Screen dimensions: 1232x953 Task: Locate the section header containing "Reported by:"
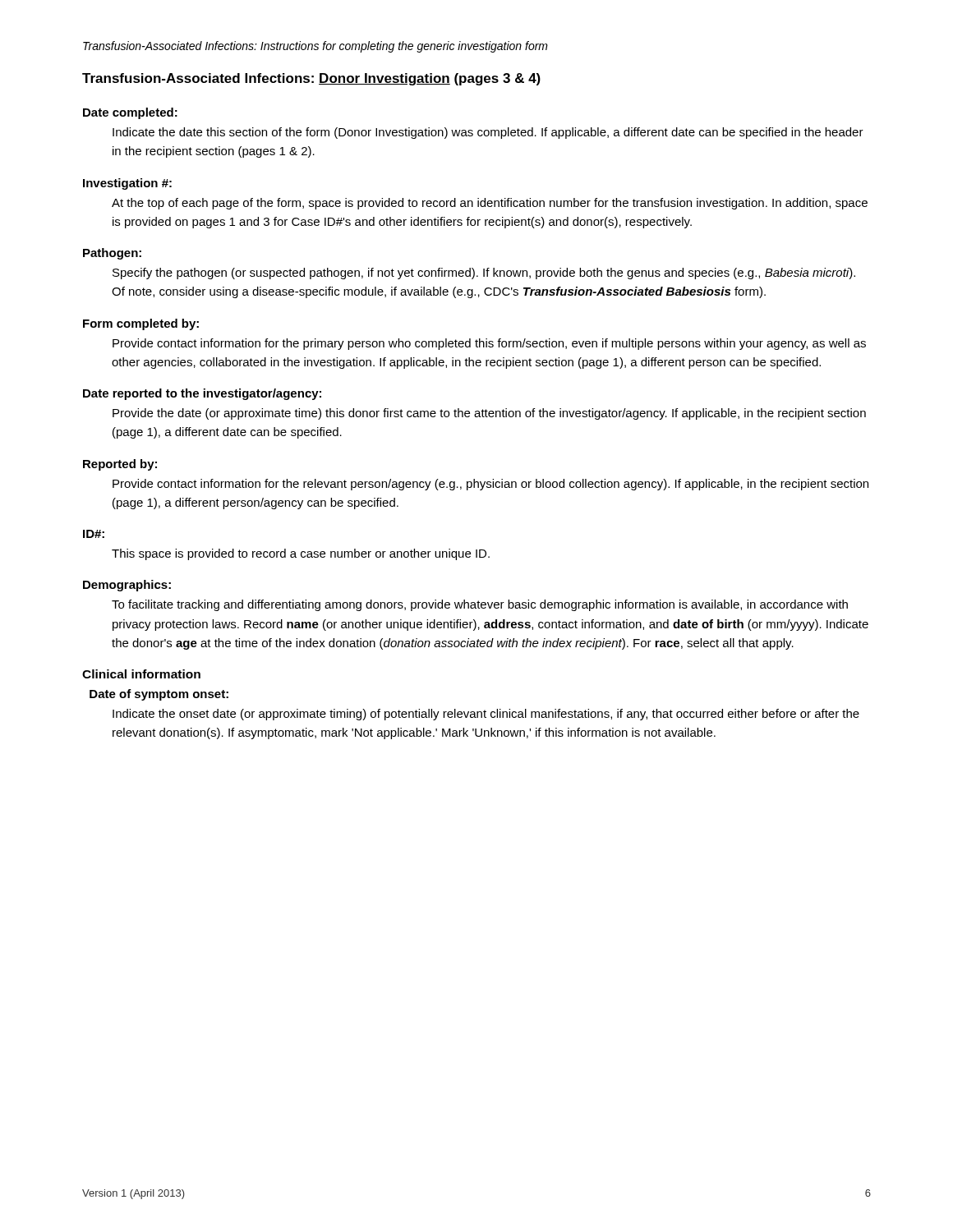120,463
